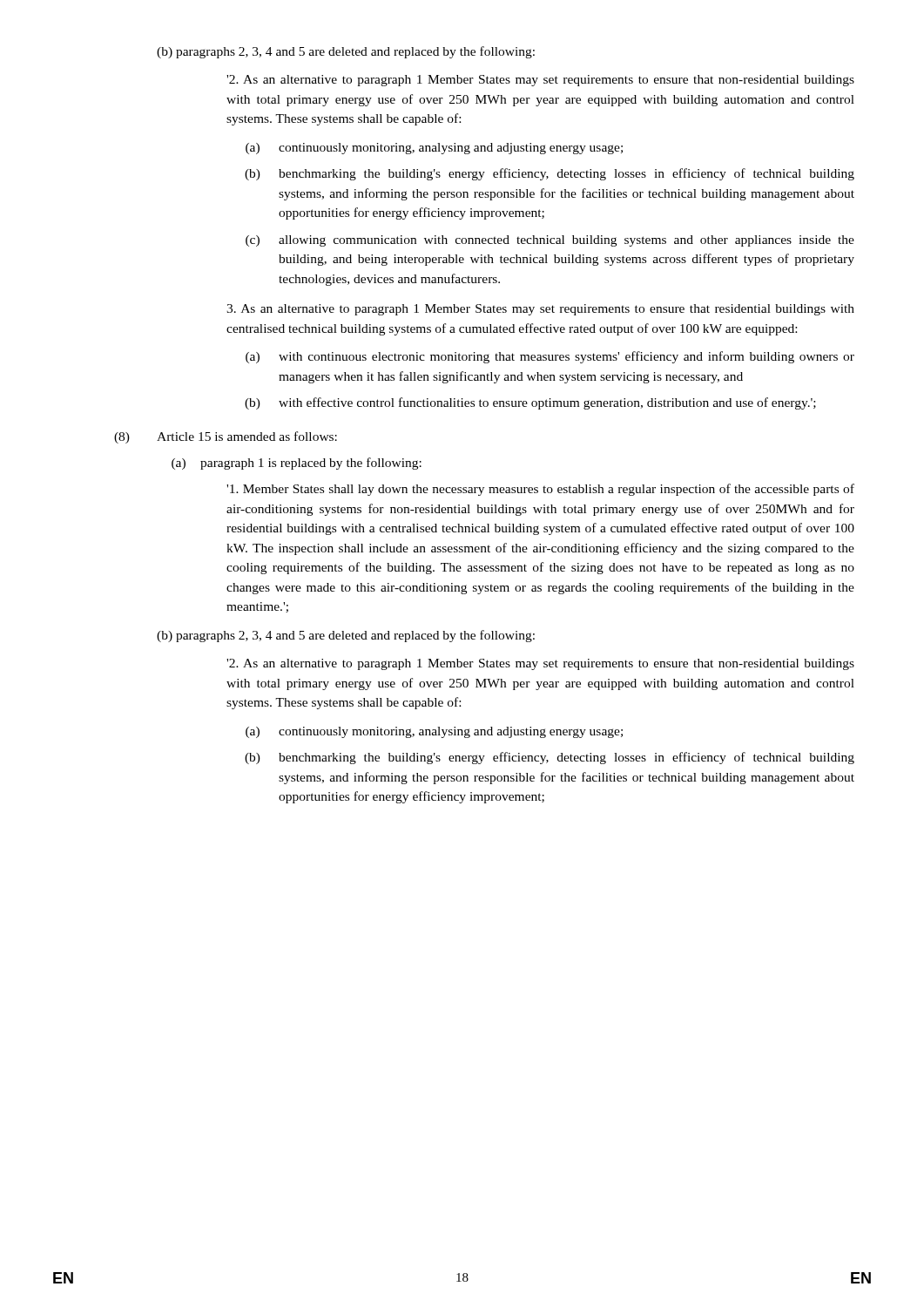Screen dimensions: 1307x924
Task: Select the text block that says "'1. Member States shall"
Action: (x=540, y=548)
